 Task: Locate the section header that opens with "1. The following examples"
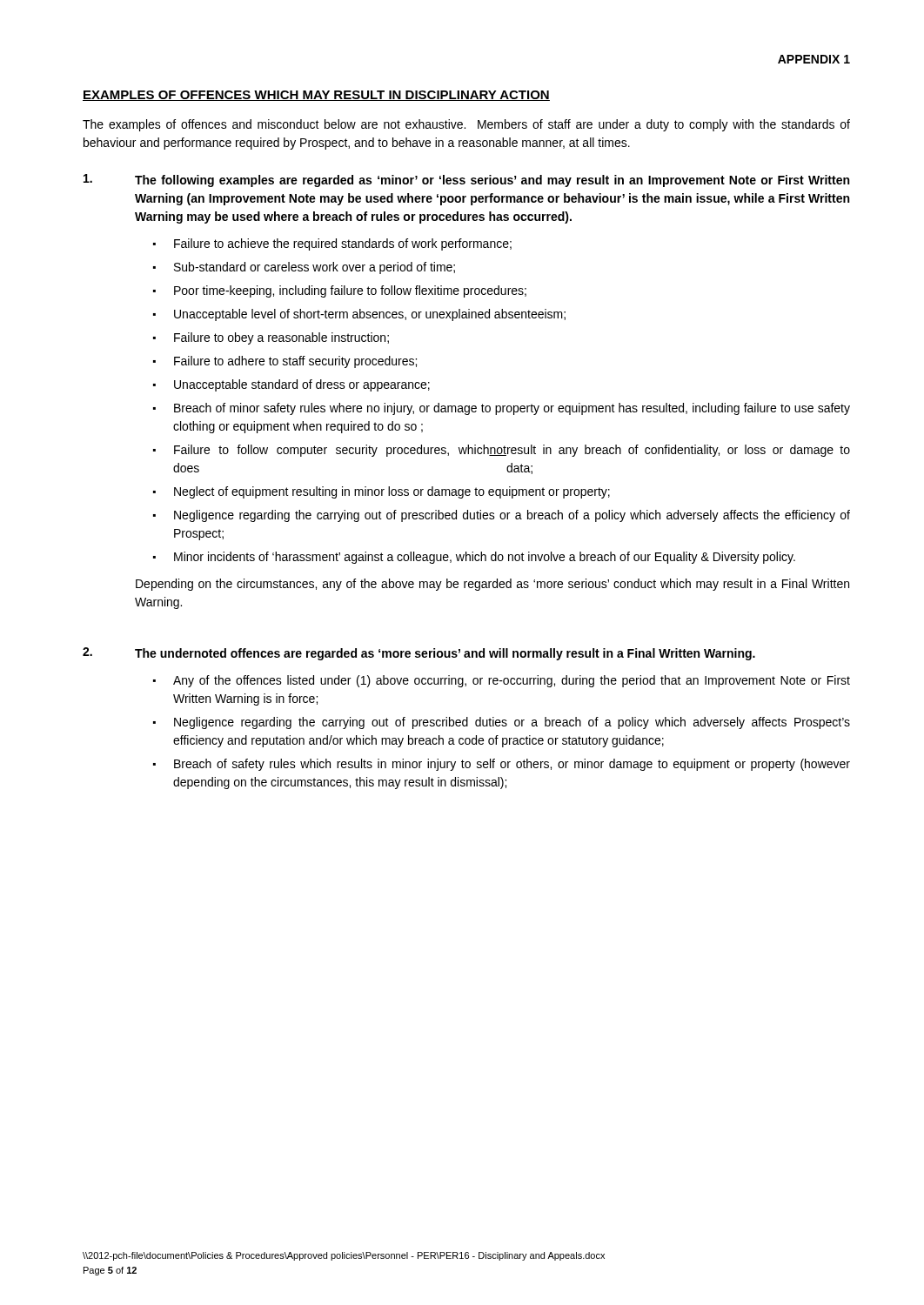(x=466, y=396)
